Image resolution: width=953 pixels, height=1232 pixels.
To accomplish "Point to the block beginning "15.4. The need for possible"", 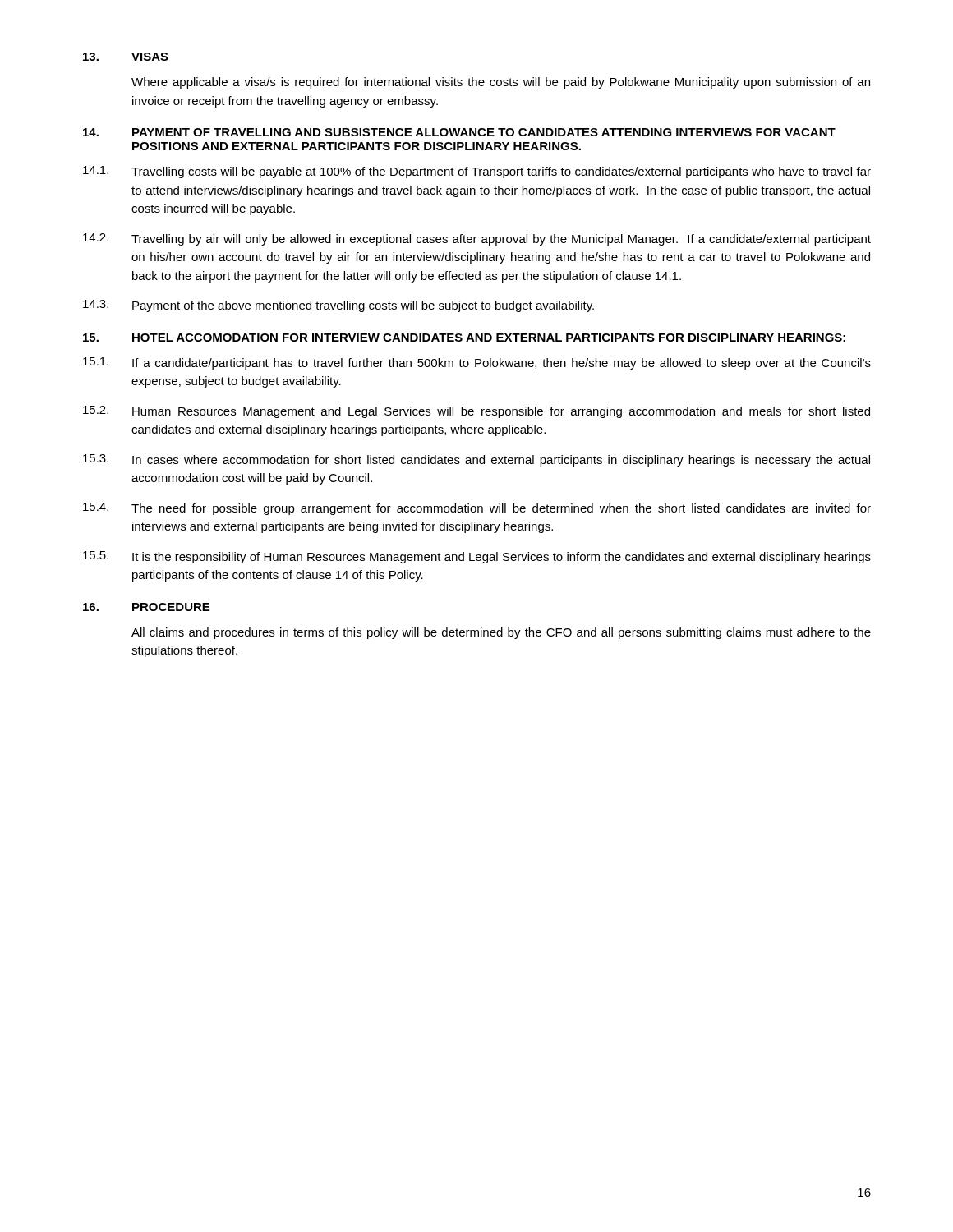I will (476, 517).
